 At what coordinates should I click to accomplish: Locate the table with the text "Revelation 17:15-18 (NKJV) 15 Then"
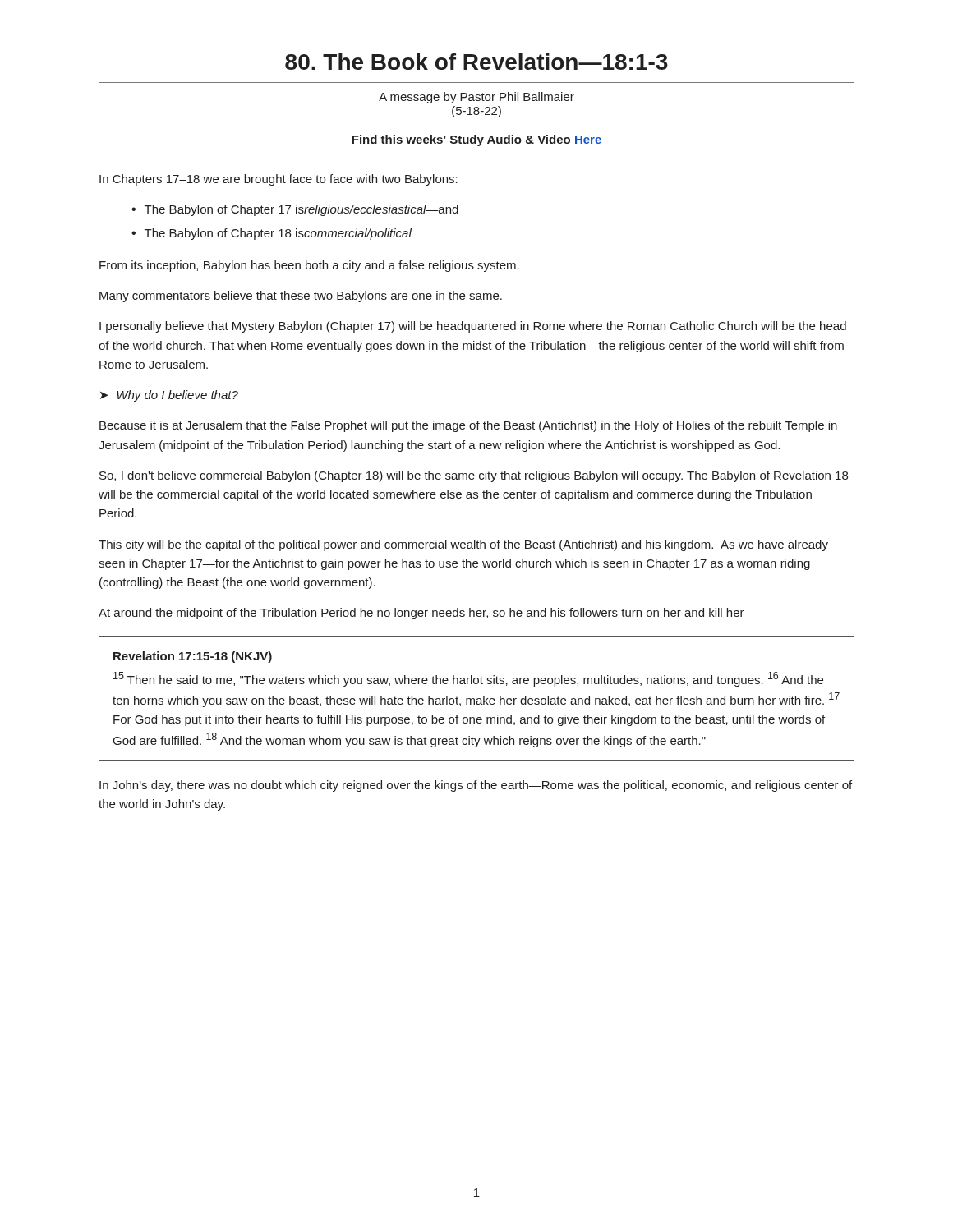click(476, 698)
